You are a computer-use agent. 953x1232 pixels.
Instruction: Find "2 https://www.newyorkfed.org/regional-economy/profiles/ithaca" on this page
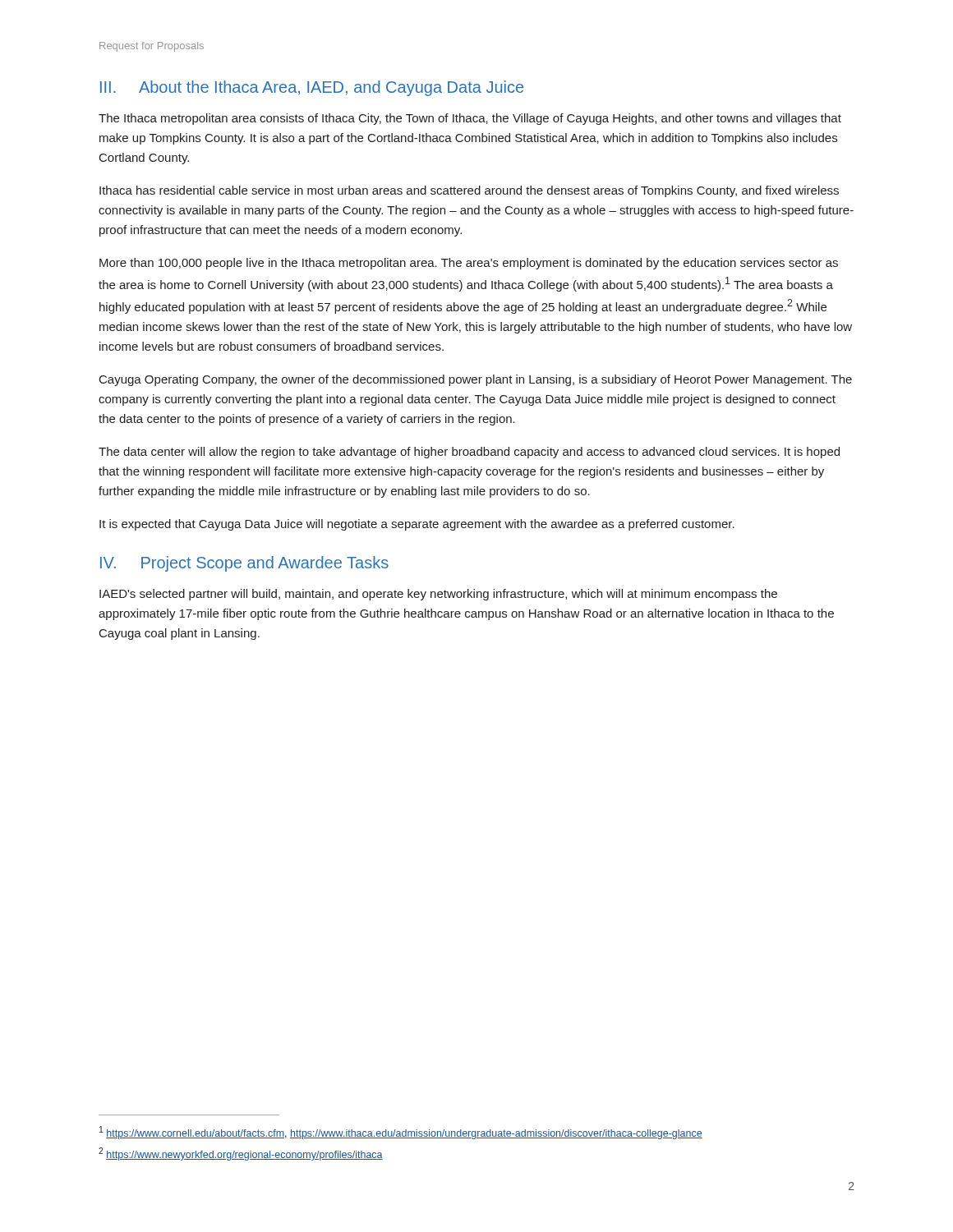240,1154
